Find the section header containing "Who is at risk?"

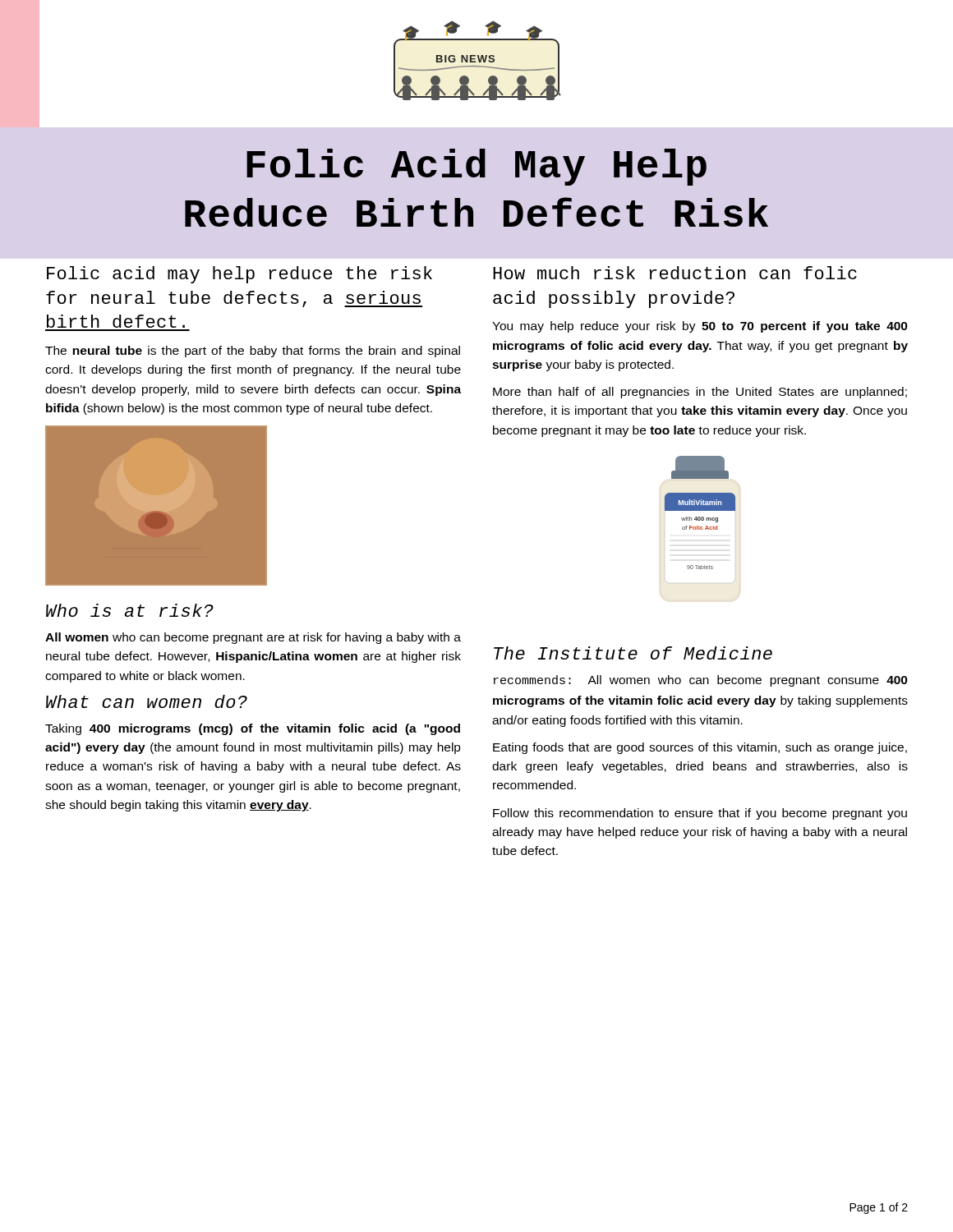coord(130,610)
